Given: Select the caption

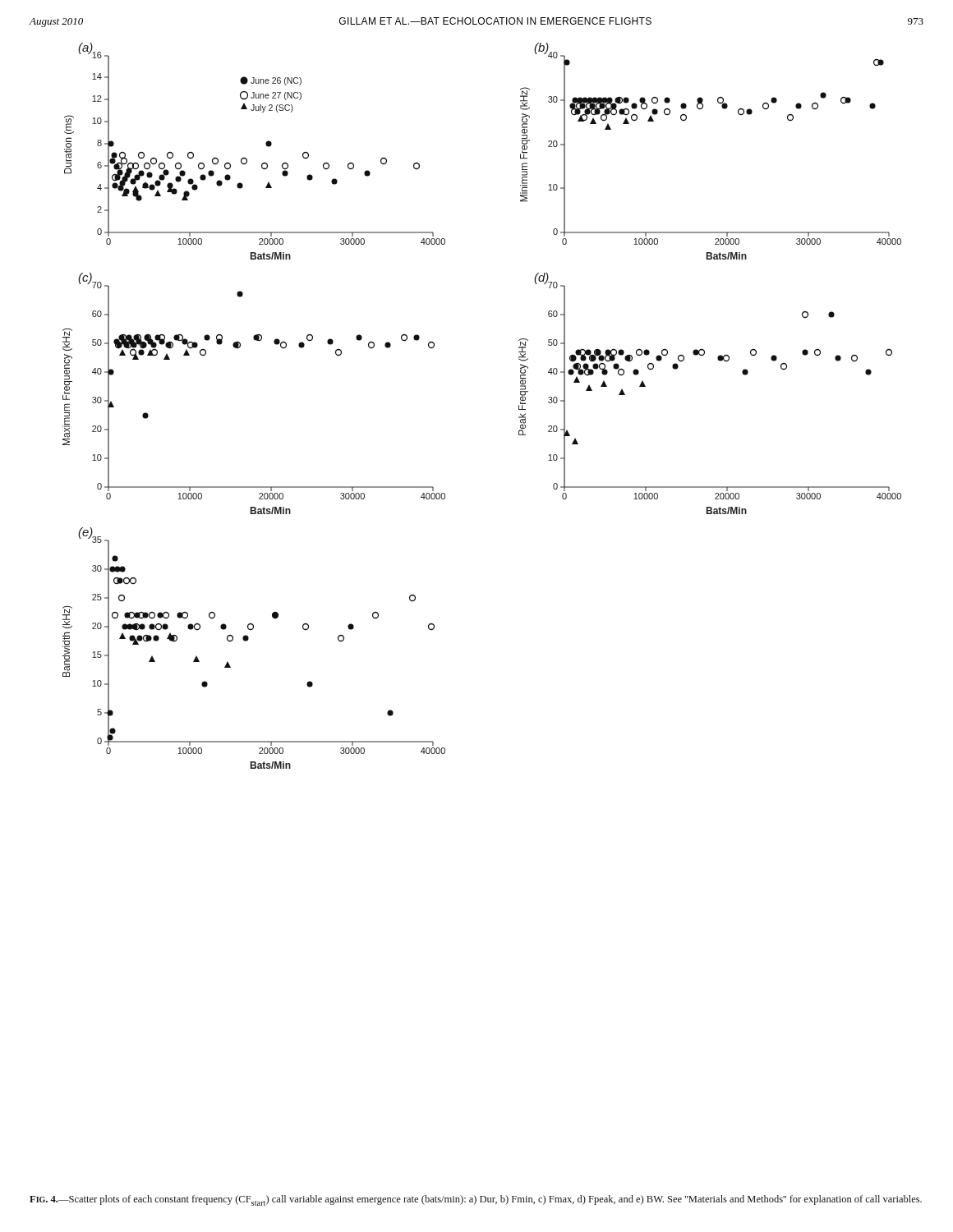Looking at the screenshot, I should pyautogui.click(x=476, y=1200).
